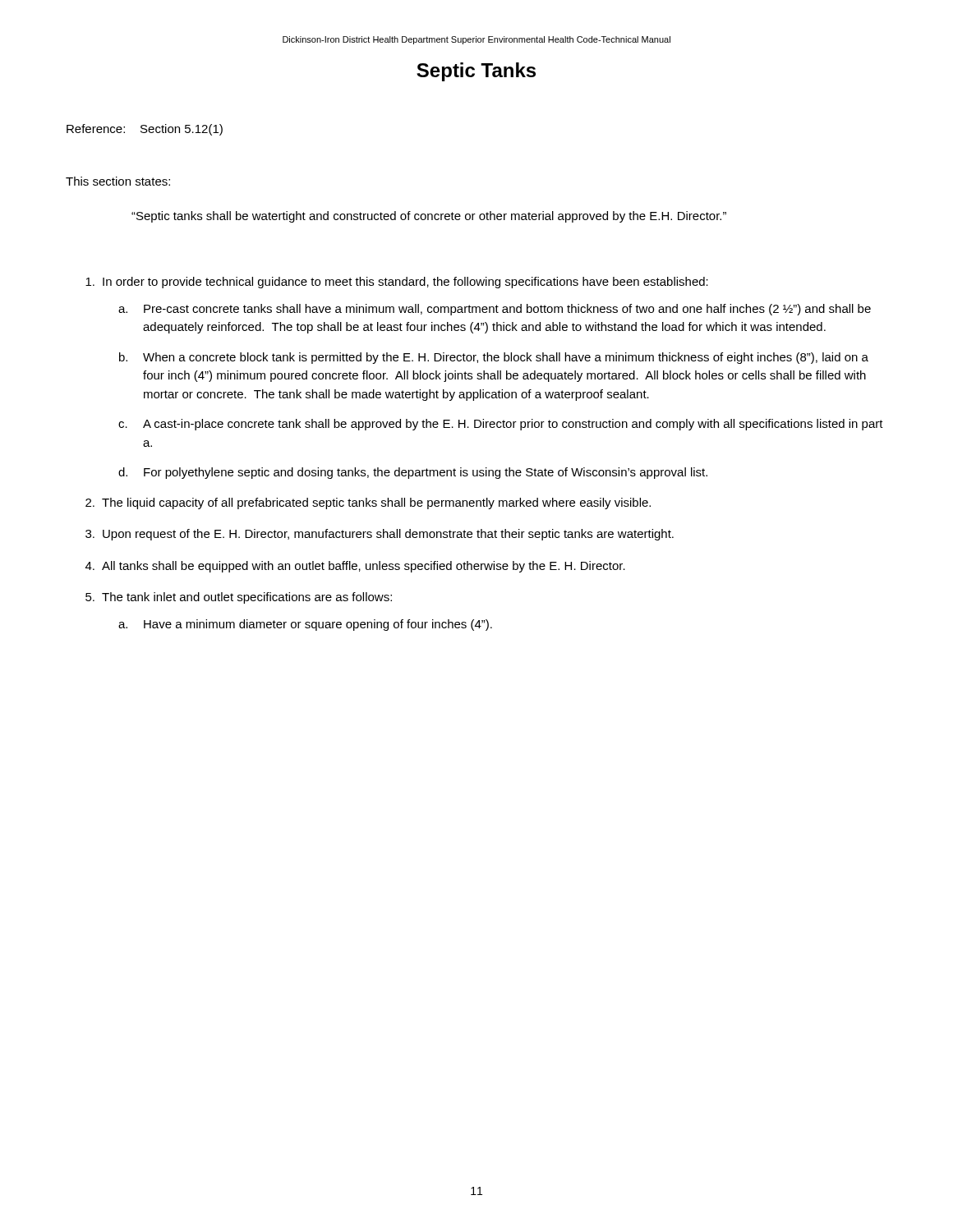Screen dimensions: 1232x953
Task: Point to the region starting "4. All tanks"
Action: coord(476,566)
